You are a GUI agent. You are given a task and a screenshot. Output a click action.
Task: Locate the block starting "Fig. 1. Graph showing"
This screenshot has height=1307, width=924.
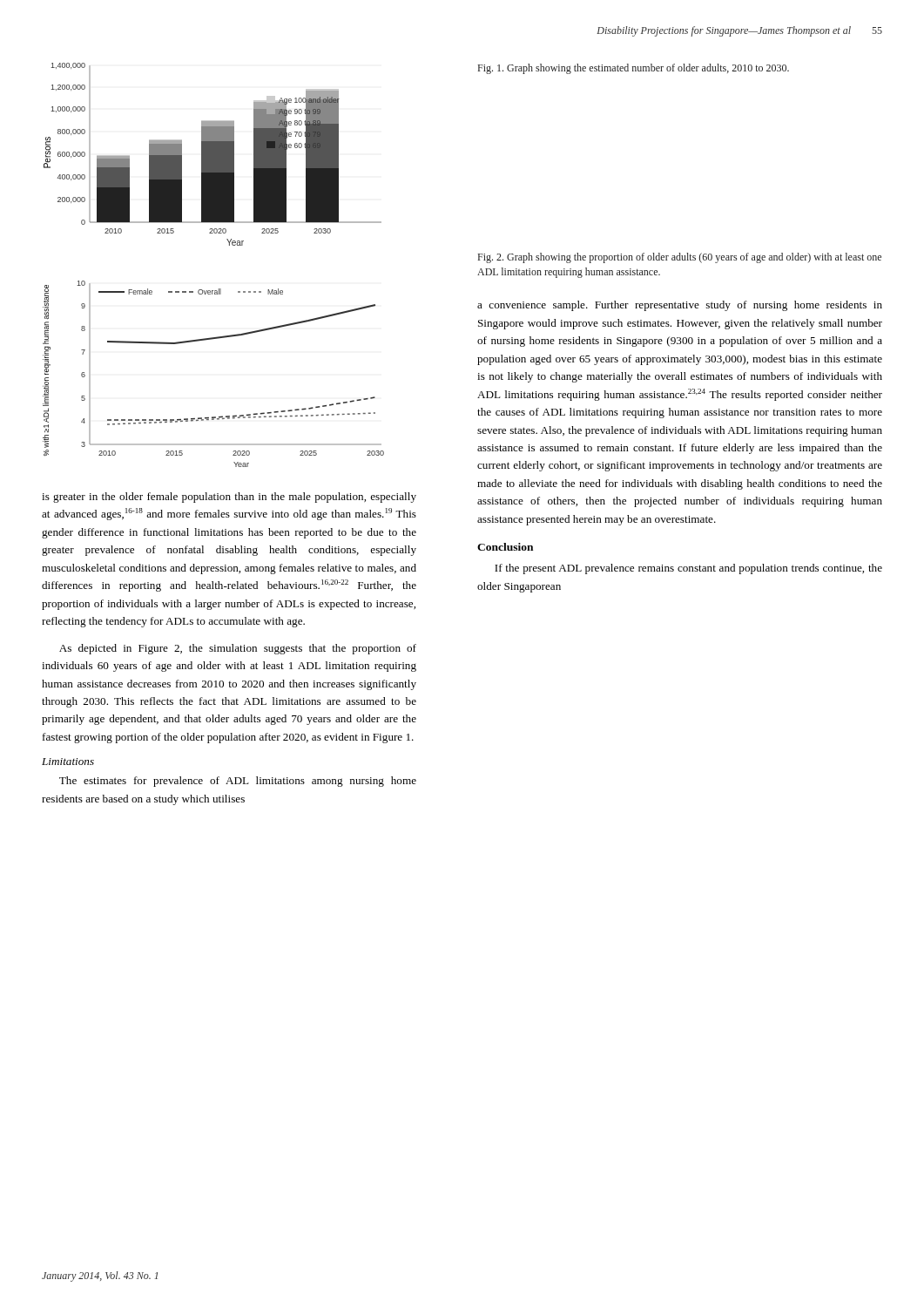click(x=633, y=68)
